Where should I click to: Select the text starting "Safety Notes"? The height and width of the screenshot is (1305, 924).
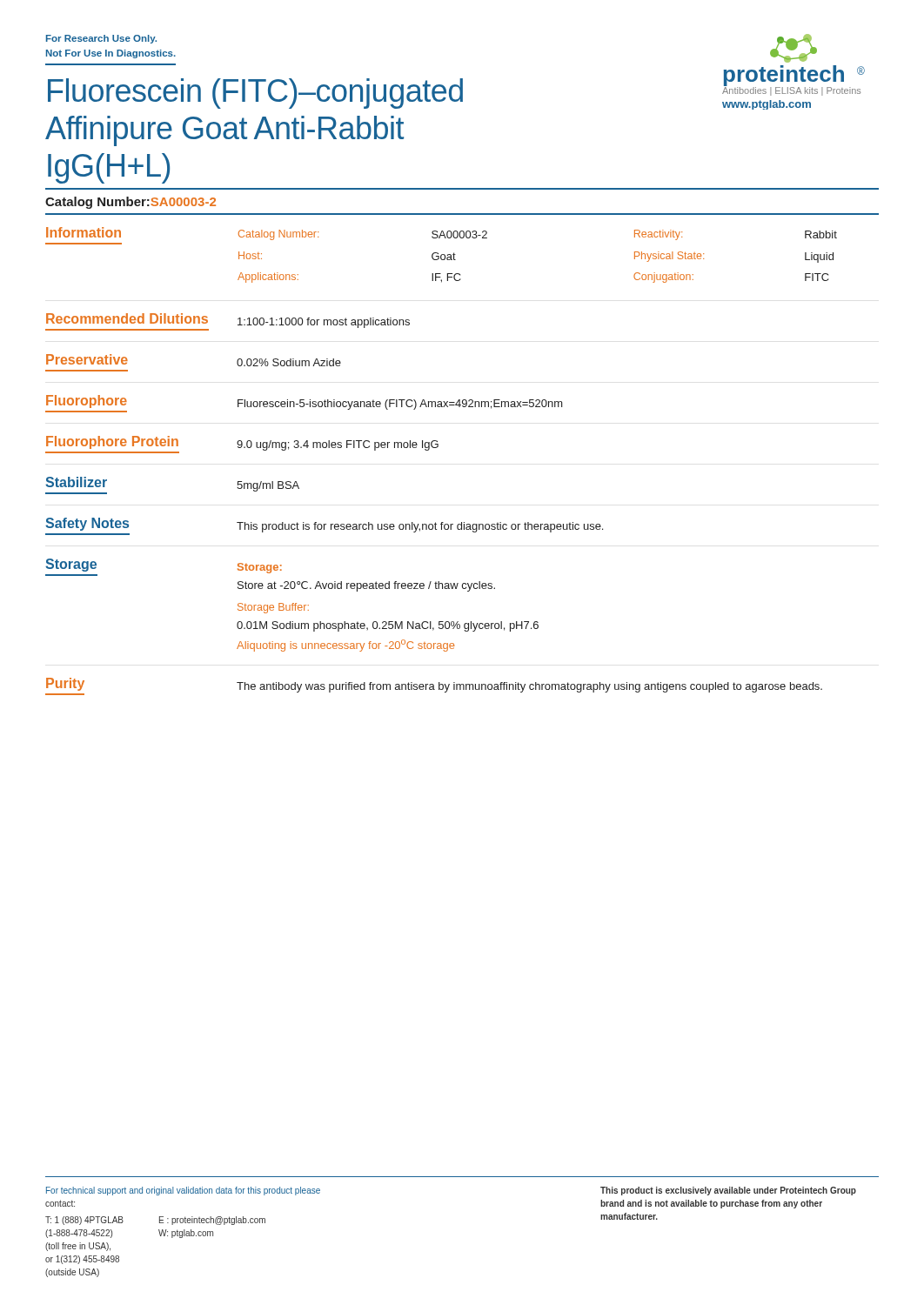[87, 523]
